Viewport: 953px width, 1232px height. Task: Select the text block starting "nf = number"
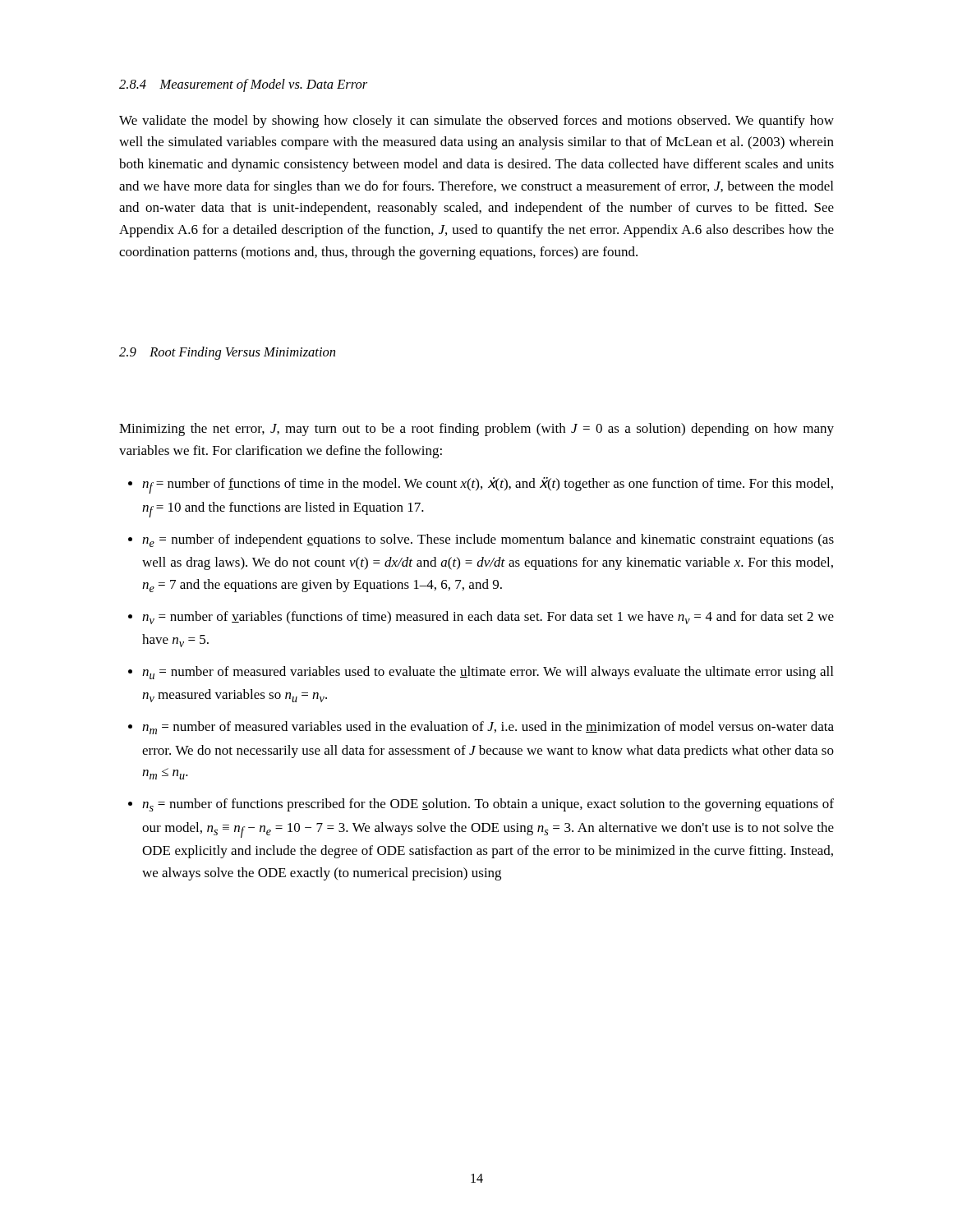[488, 497]
